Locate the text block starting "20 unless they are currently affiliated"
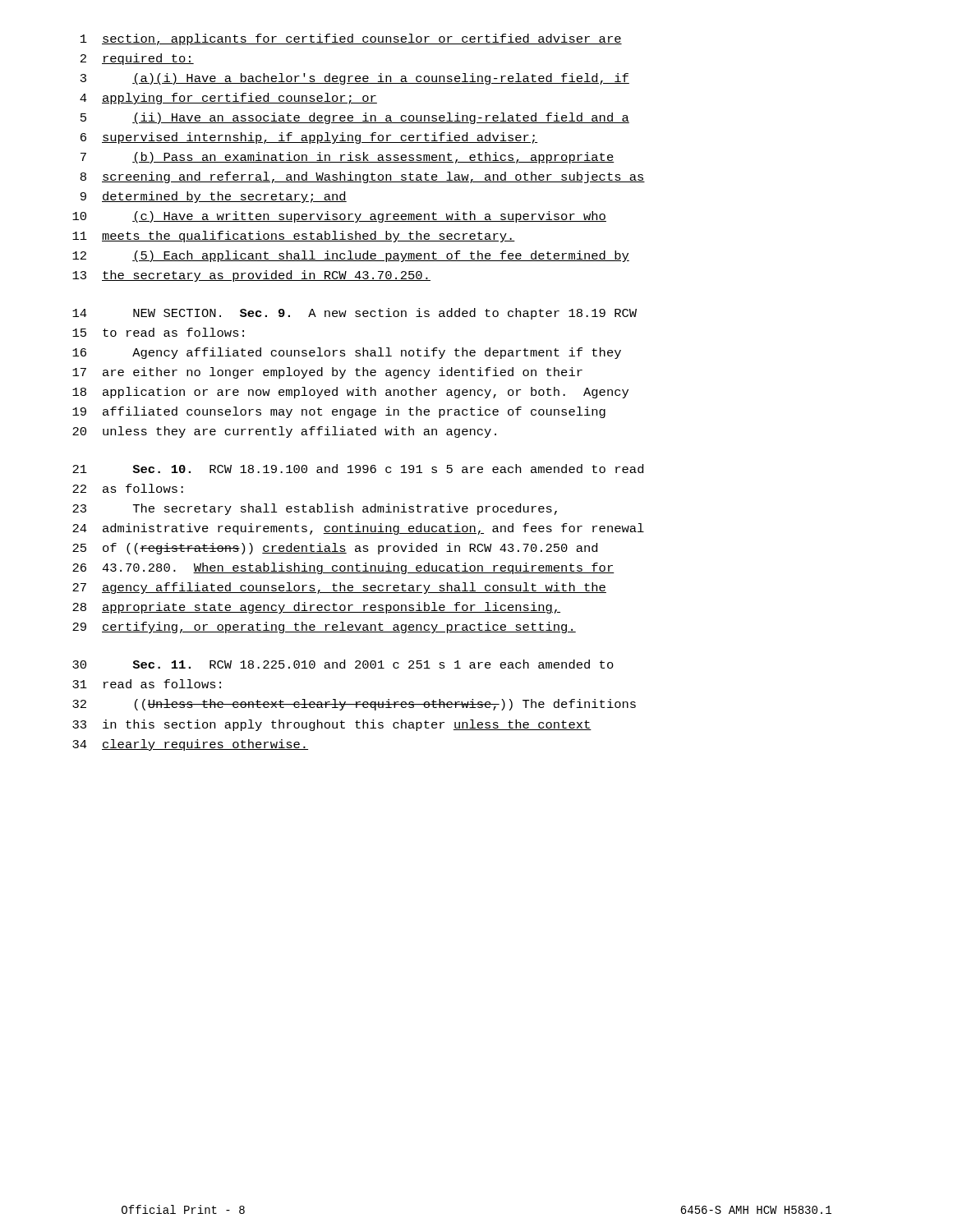This screenshot has height=1232, width=953. [481, 432]
